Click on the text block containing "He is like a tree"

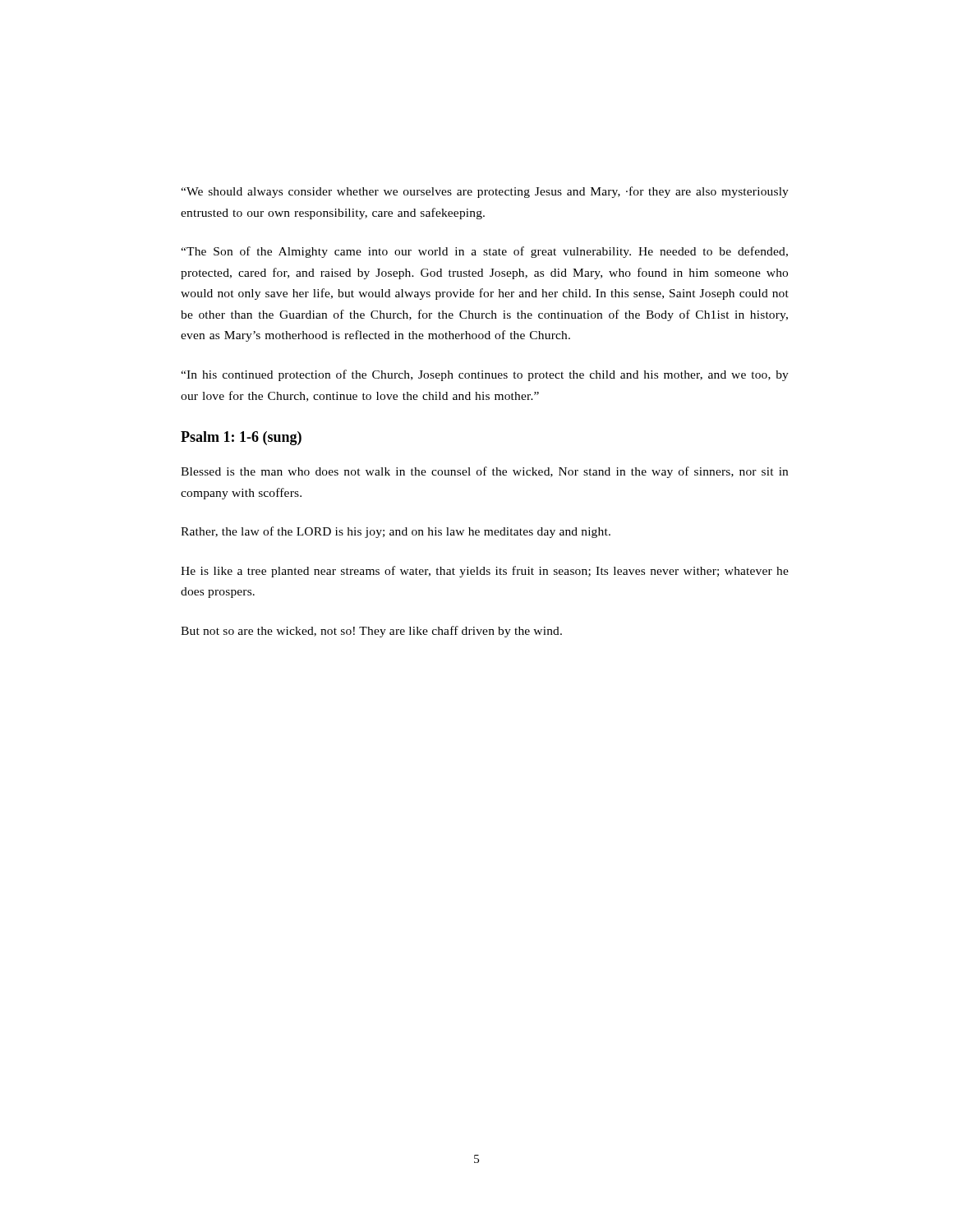tap(485, 581)
